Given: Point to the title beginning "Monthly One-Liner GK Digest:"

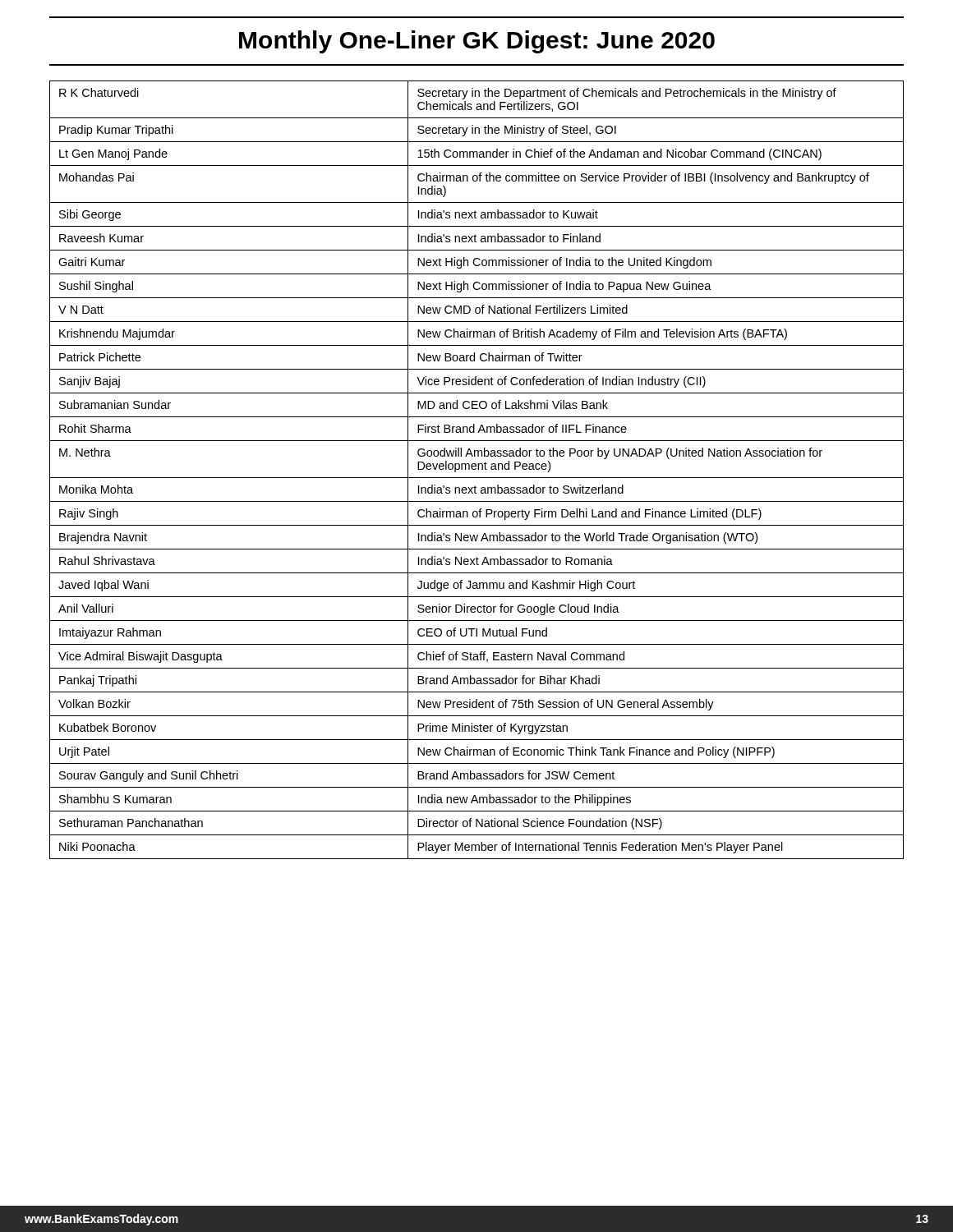Looking at the screenshot, I should click(476, 40).
